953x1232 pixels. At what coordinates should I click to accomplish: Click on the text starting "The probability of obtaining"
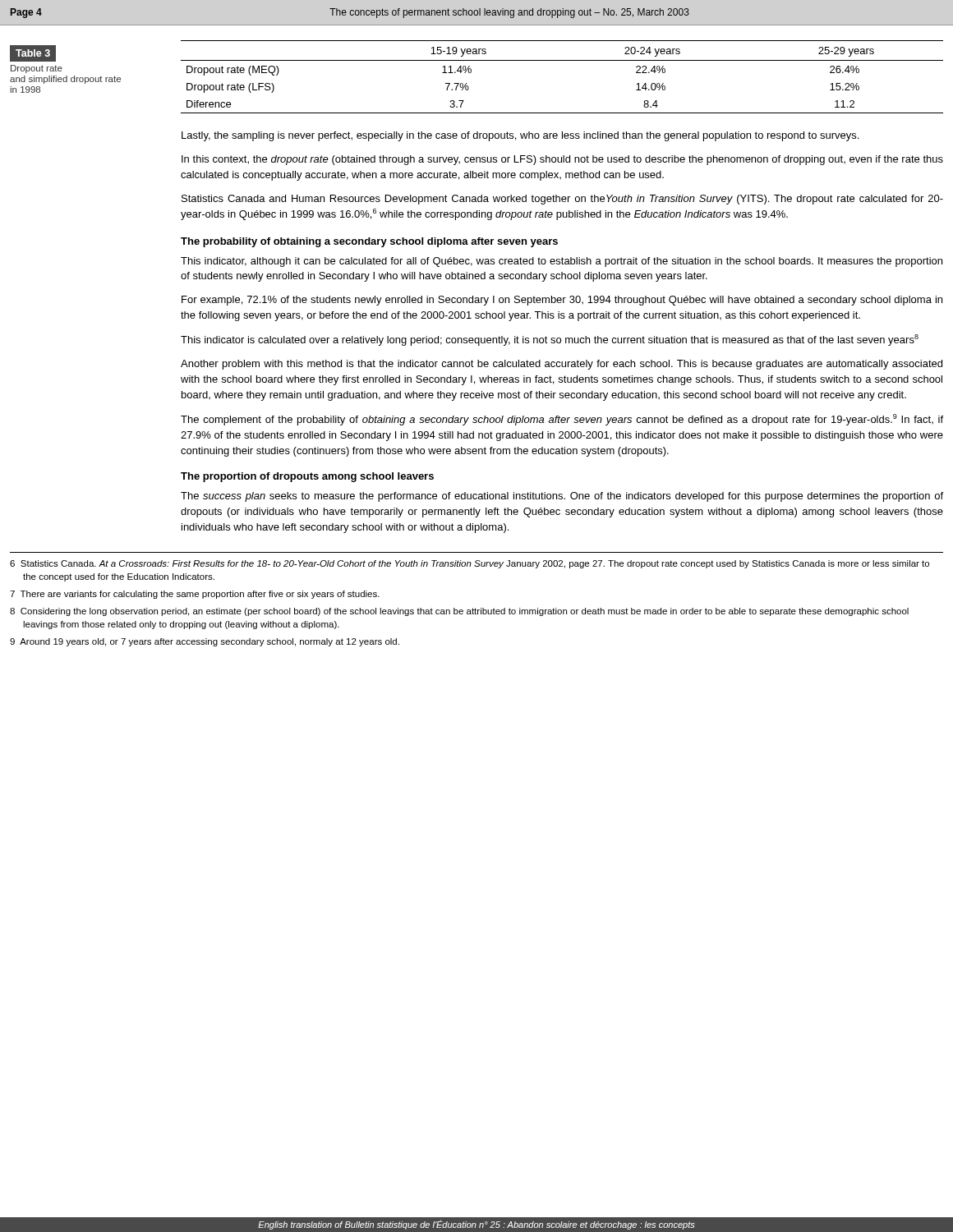tap(369, 241)
